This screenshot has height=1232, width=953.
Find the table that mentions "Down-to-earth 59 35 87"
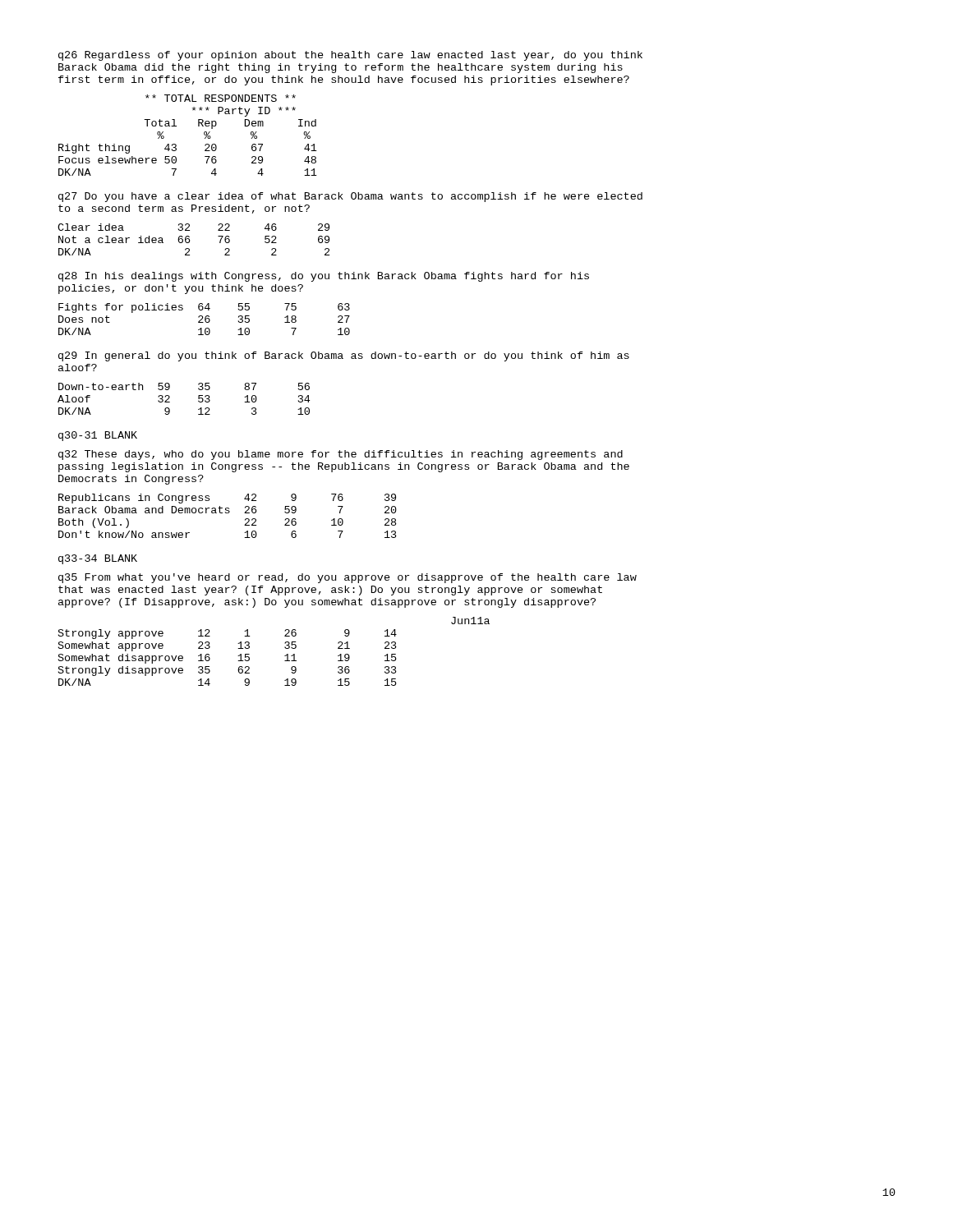click(476, 400)
